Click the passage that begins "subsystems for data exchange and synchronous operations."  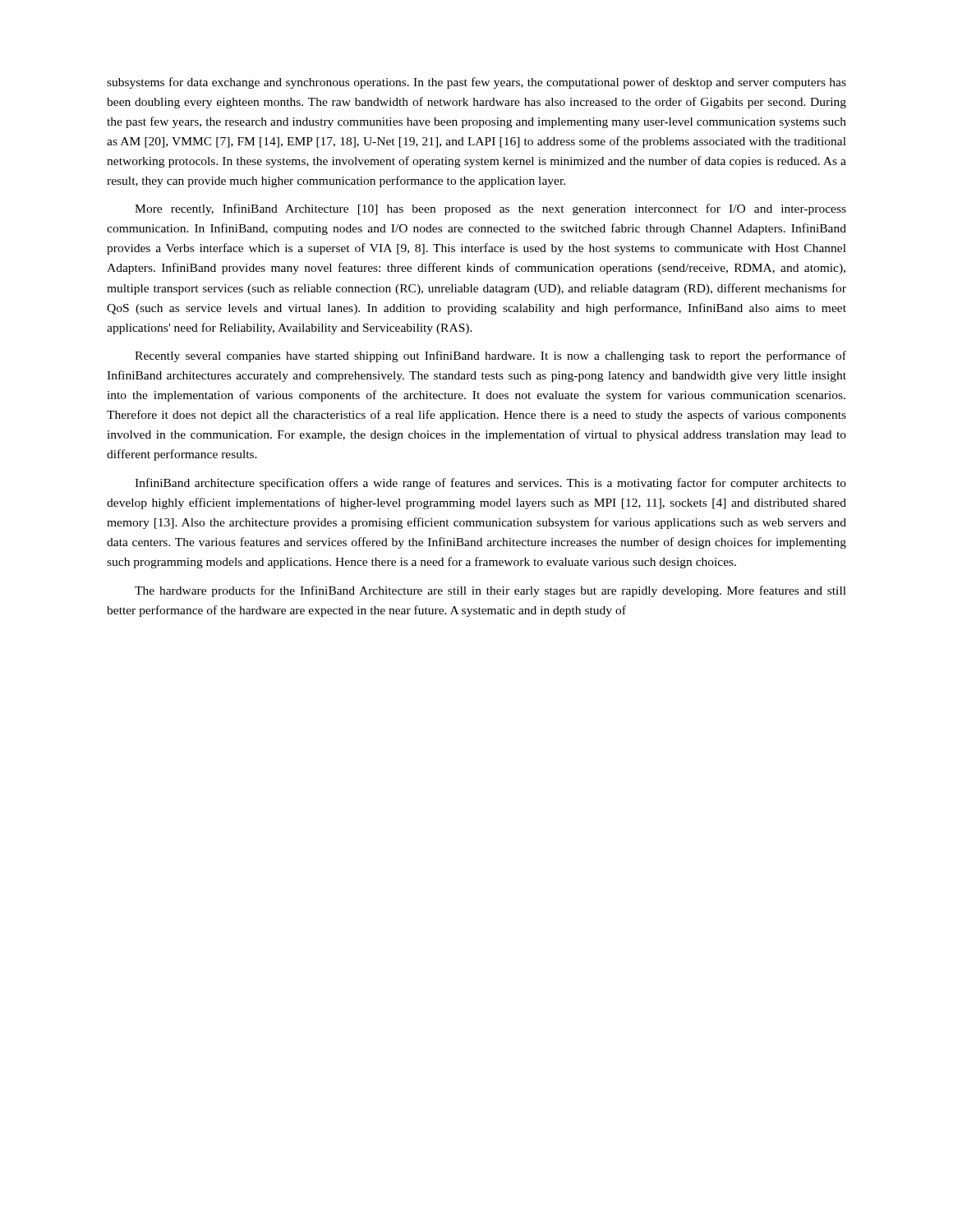(476, 131)
